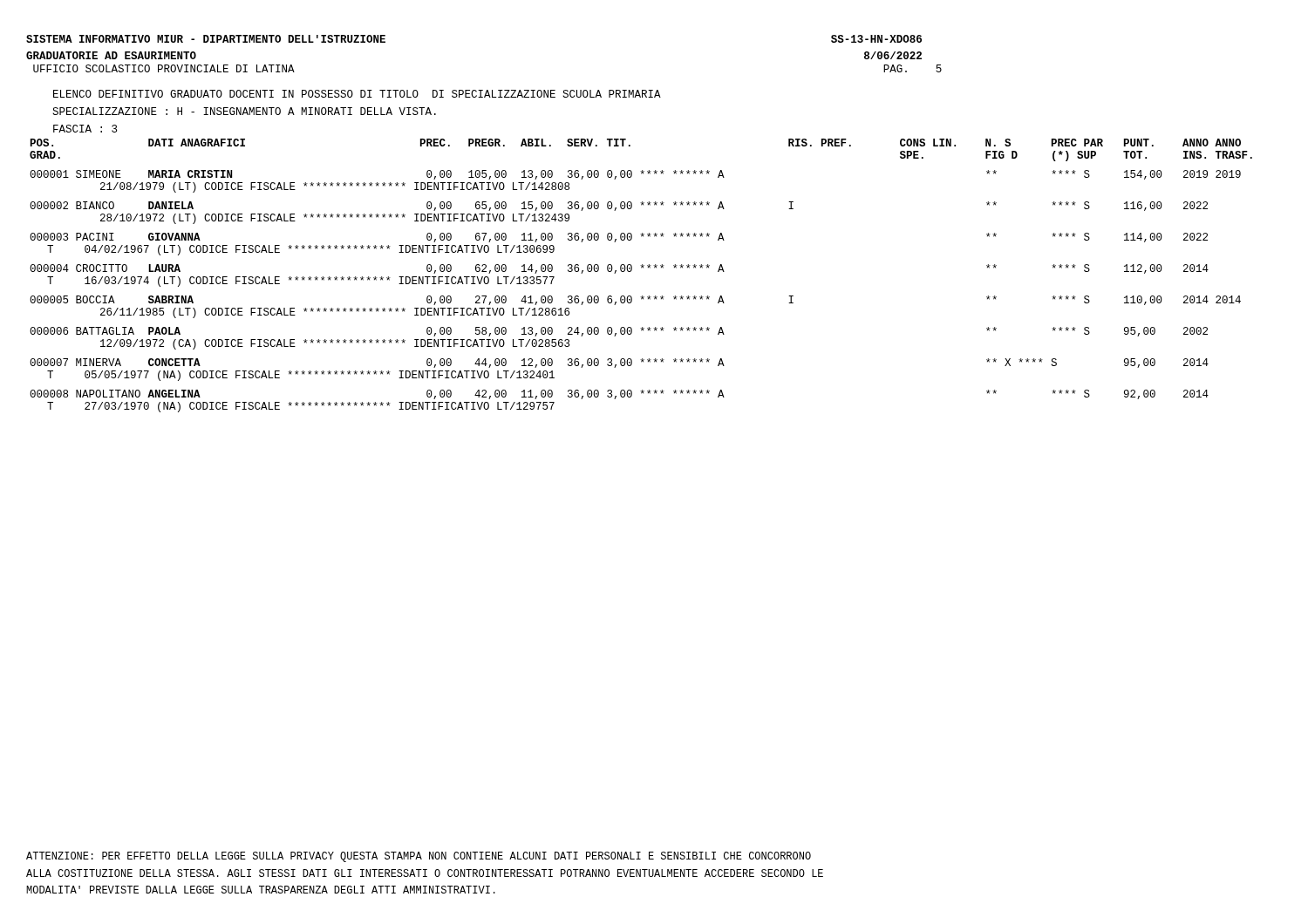The width and height of the screenshot is (1308, 924).
Task: Find the text block with the text "ELENCO DEFINITIVO GRADUATO DOCENTI IN POSSESSO DI TITOLO"
Action: tap(343, 101)
